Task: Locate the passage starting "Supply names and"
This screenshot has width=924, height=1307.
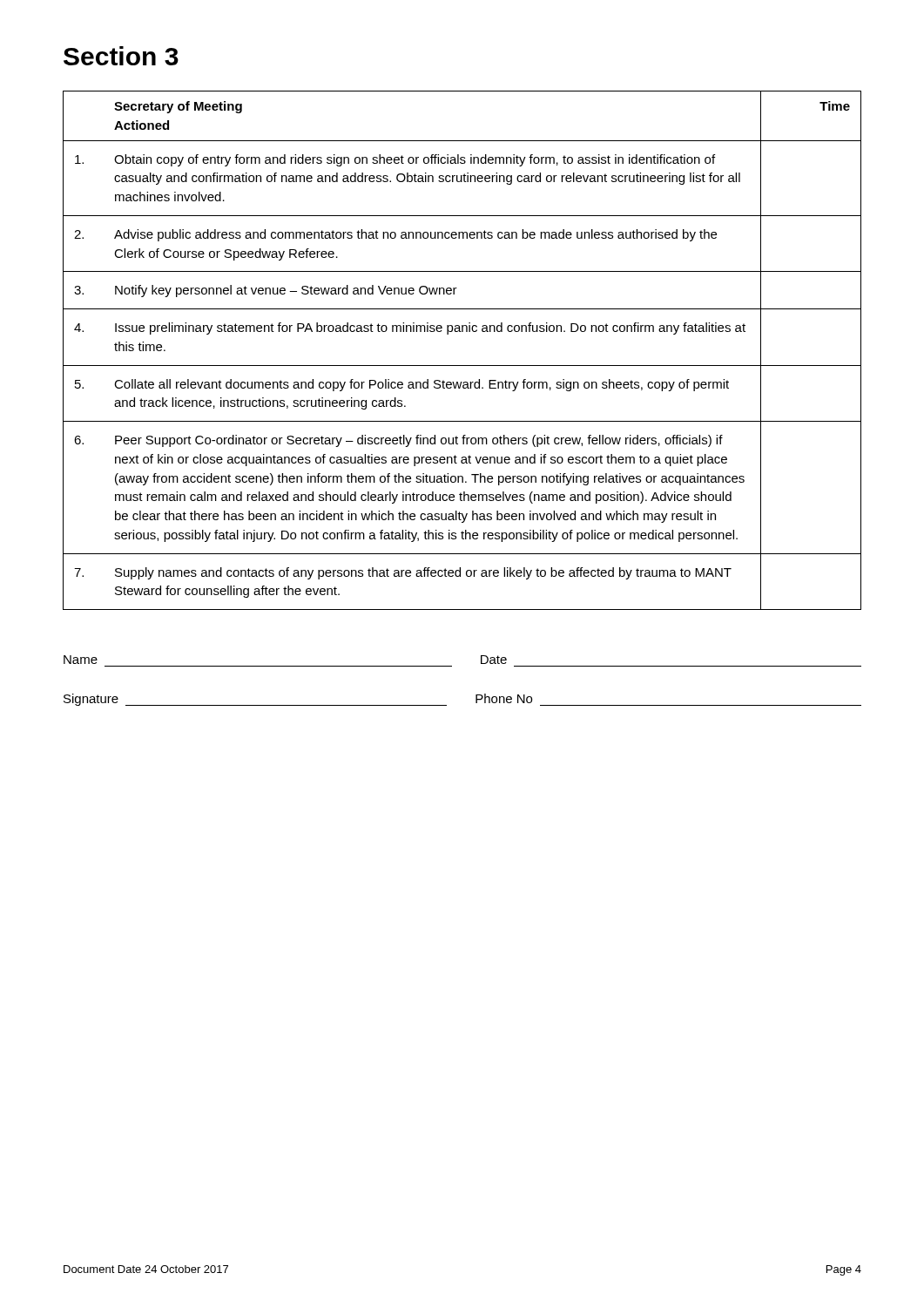Action: tap(423, 581)
